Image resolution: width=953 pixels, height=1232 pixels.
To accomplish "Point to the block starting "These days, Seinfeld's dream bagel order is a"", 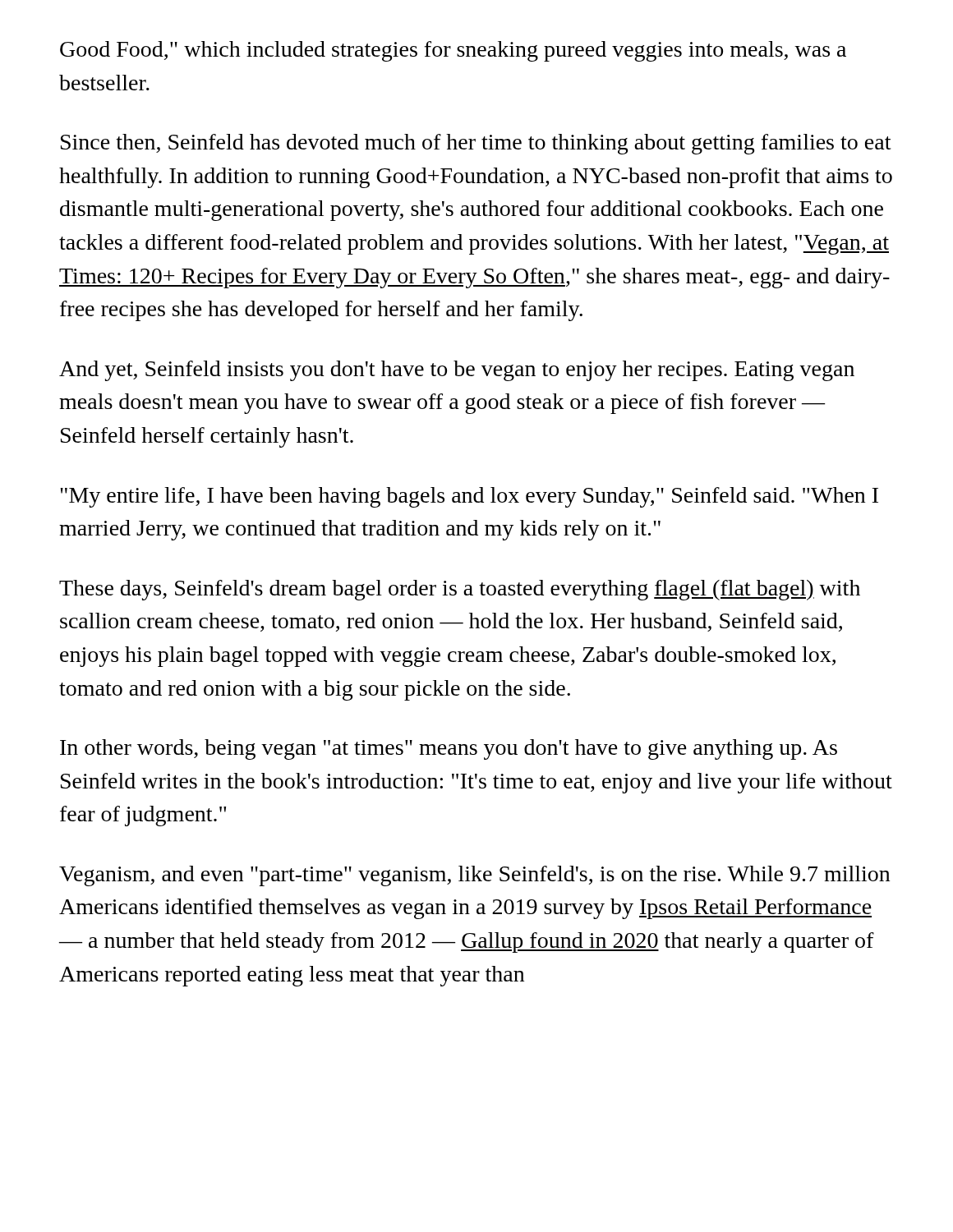I will [460, 590].
